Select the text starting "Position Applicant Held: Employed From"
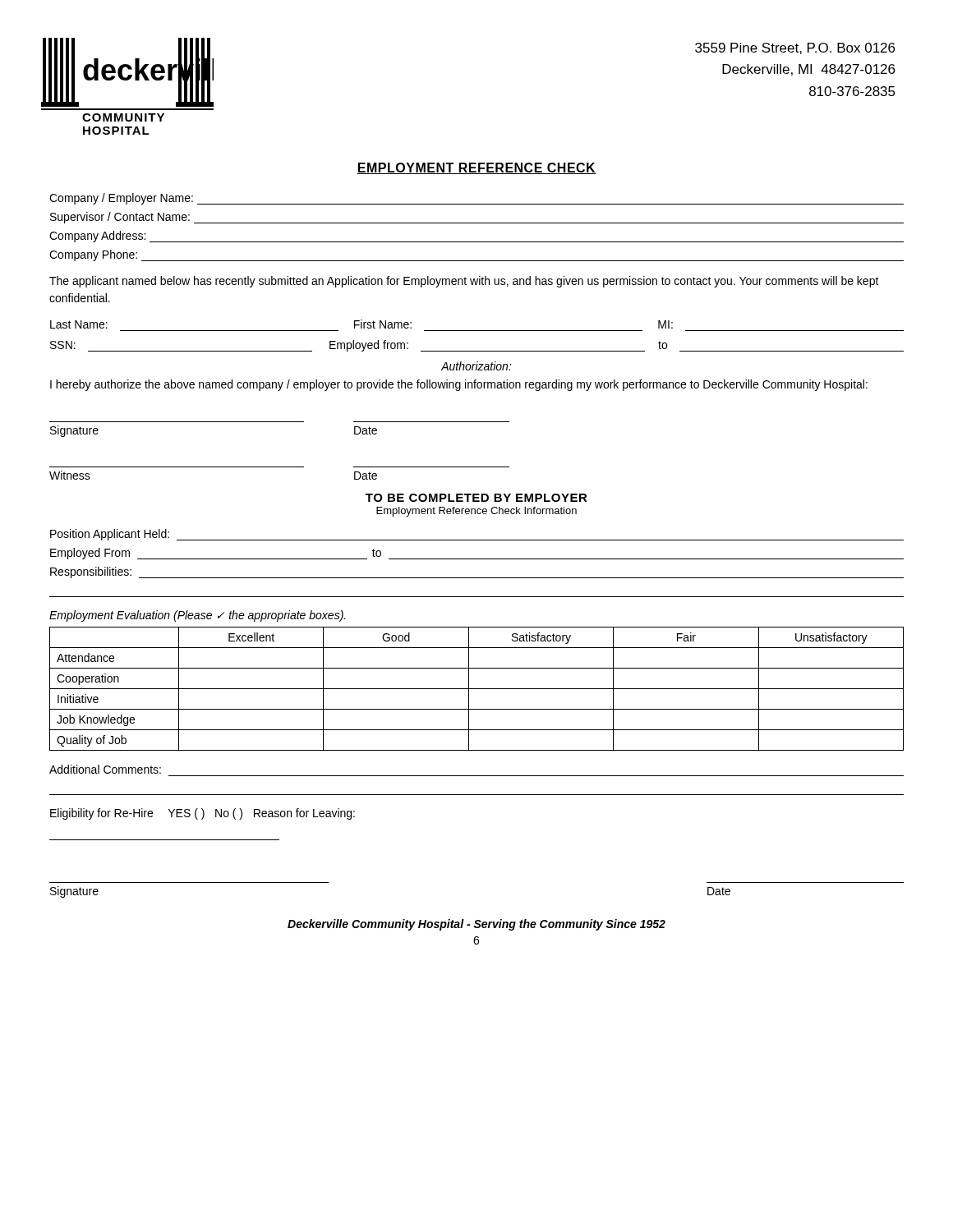953x1232 pixels. [476, 562]
